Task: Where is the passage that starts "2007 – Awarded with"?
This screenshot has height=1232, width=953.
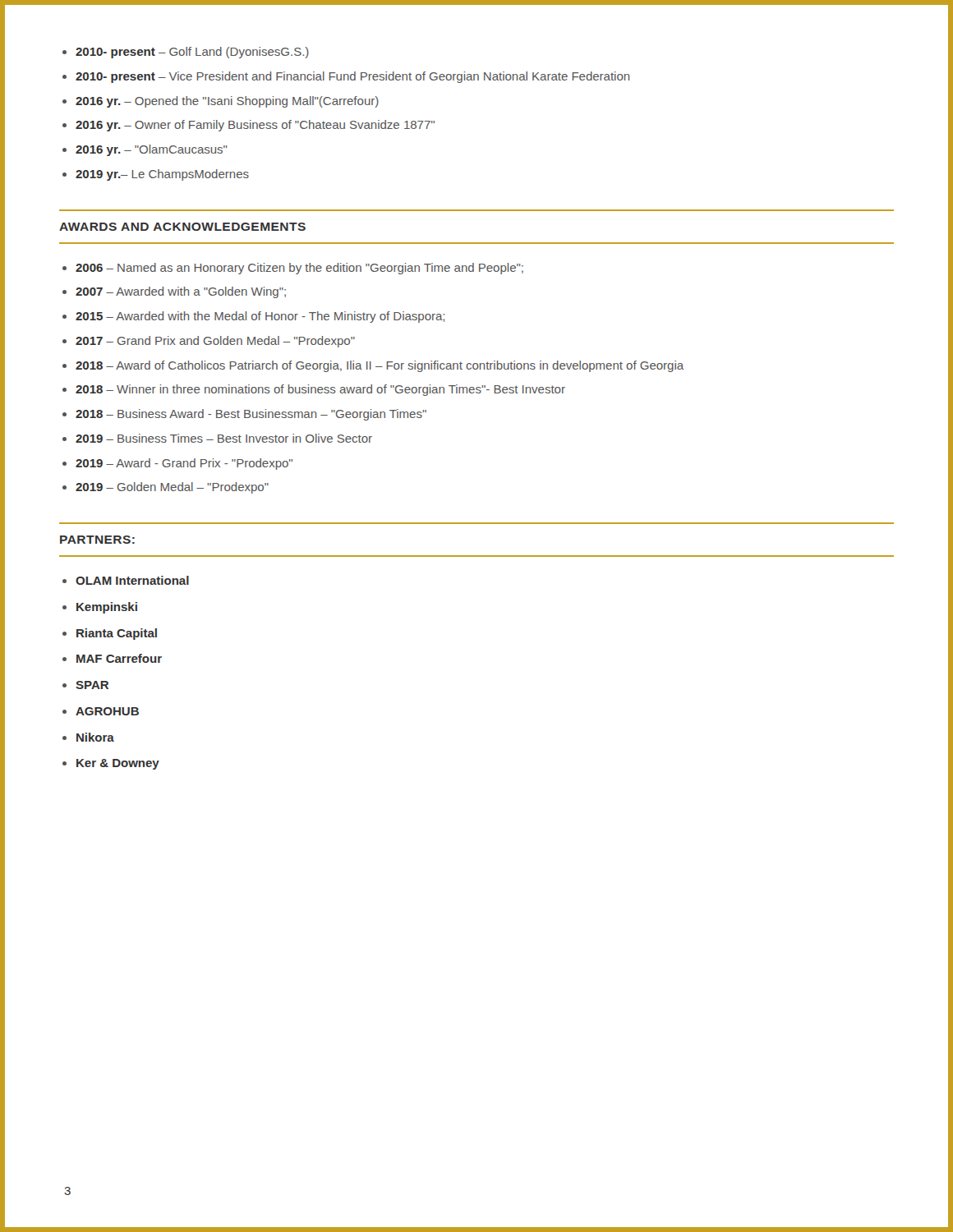Action: point(181,291)
